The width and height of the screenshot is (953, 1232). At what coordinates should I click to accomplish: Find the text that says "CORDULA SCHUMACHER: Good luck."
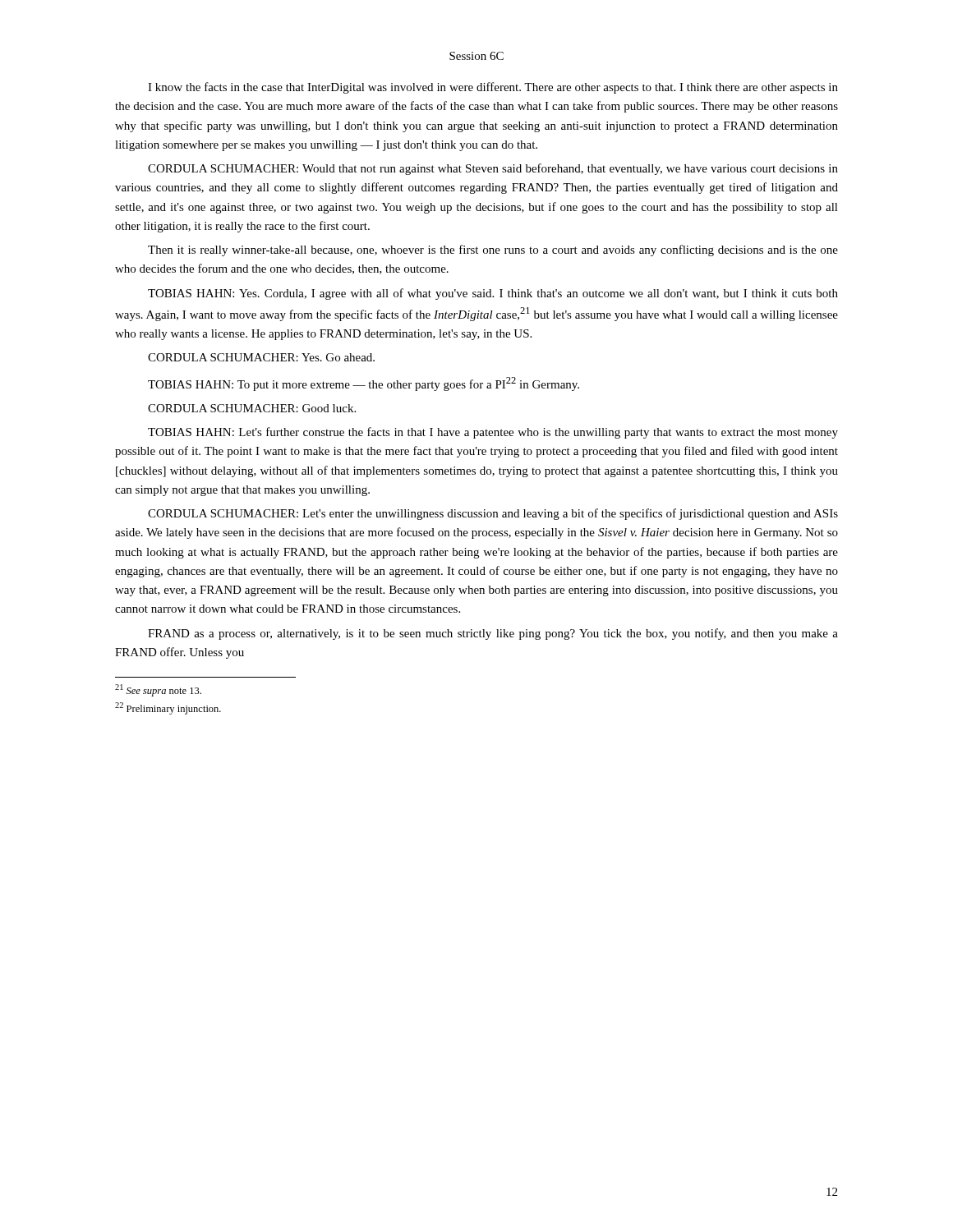click(x=252, y=408)
